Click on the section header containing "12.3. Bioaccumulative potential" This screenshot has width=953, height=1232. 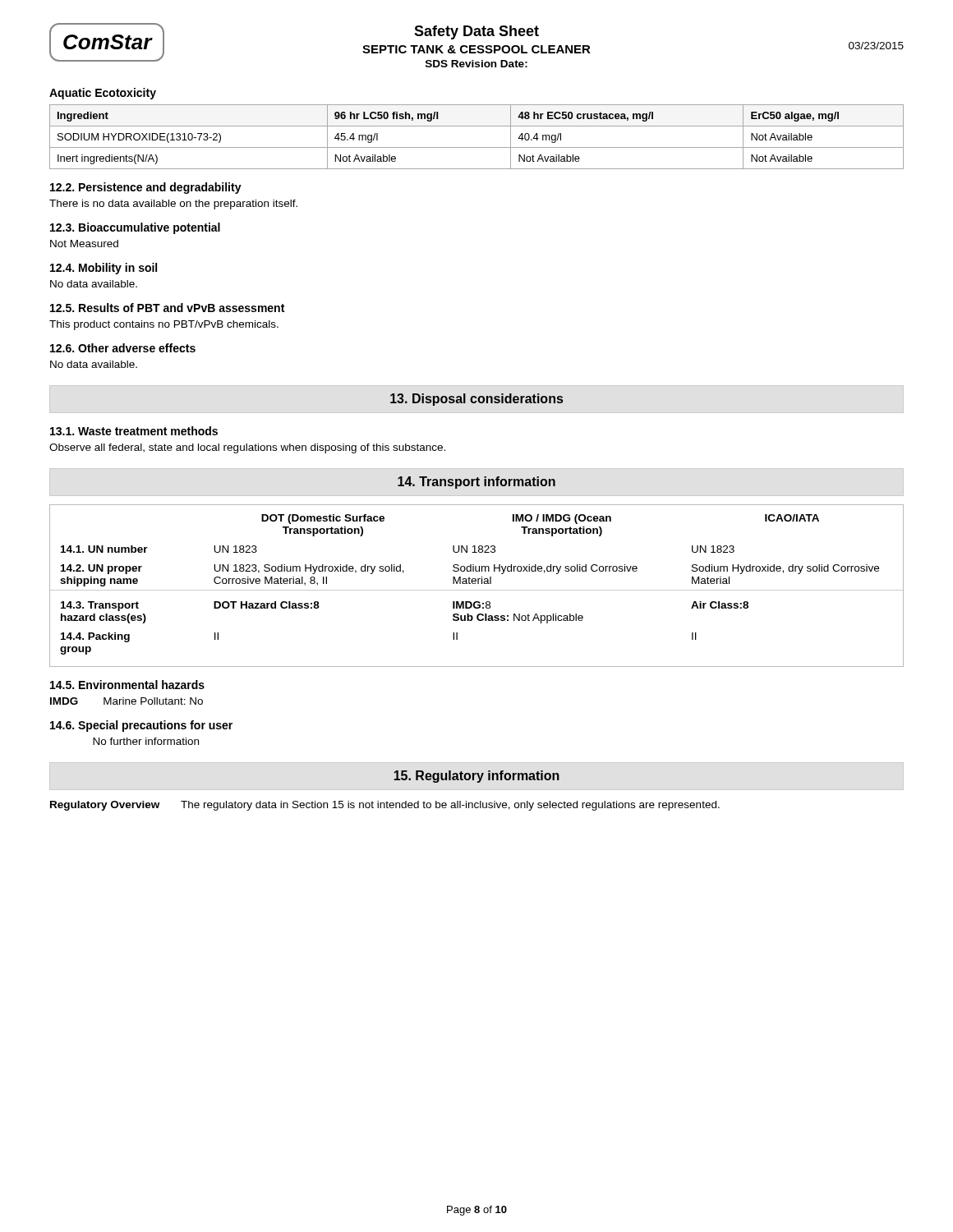(135, 227)
